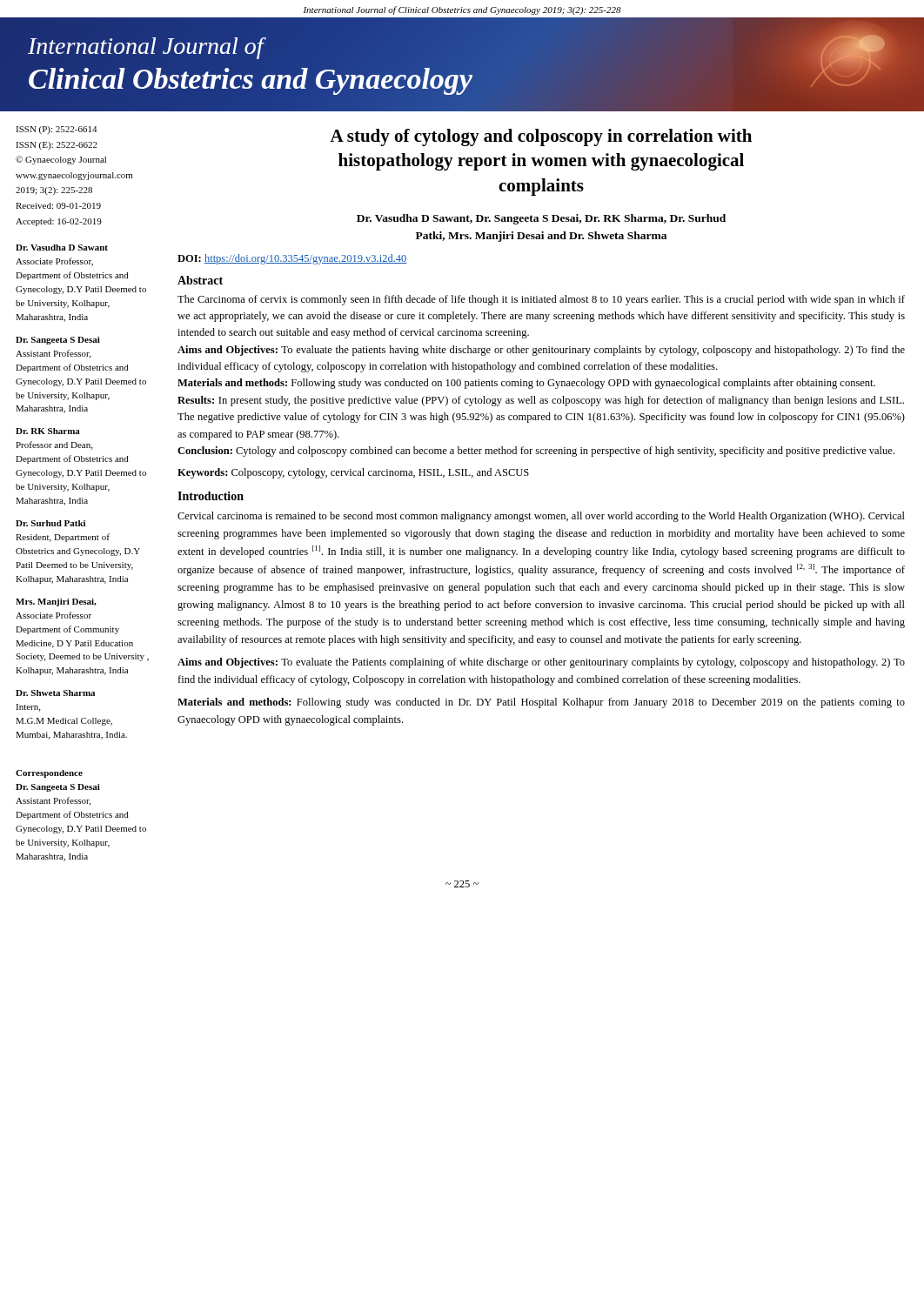Viewport: 924px width, 1305px height.
Task: Find the text block that says "Materials and methods: Following study was"
Action: point(541,711)
